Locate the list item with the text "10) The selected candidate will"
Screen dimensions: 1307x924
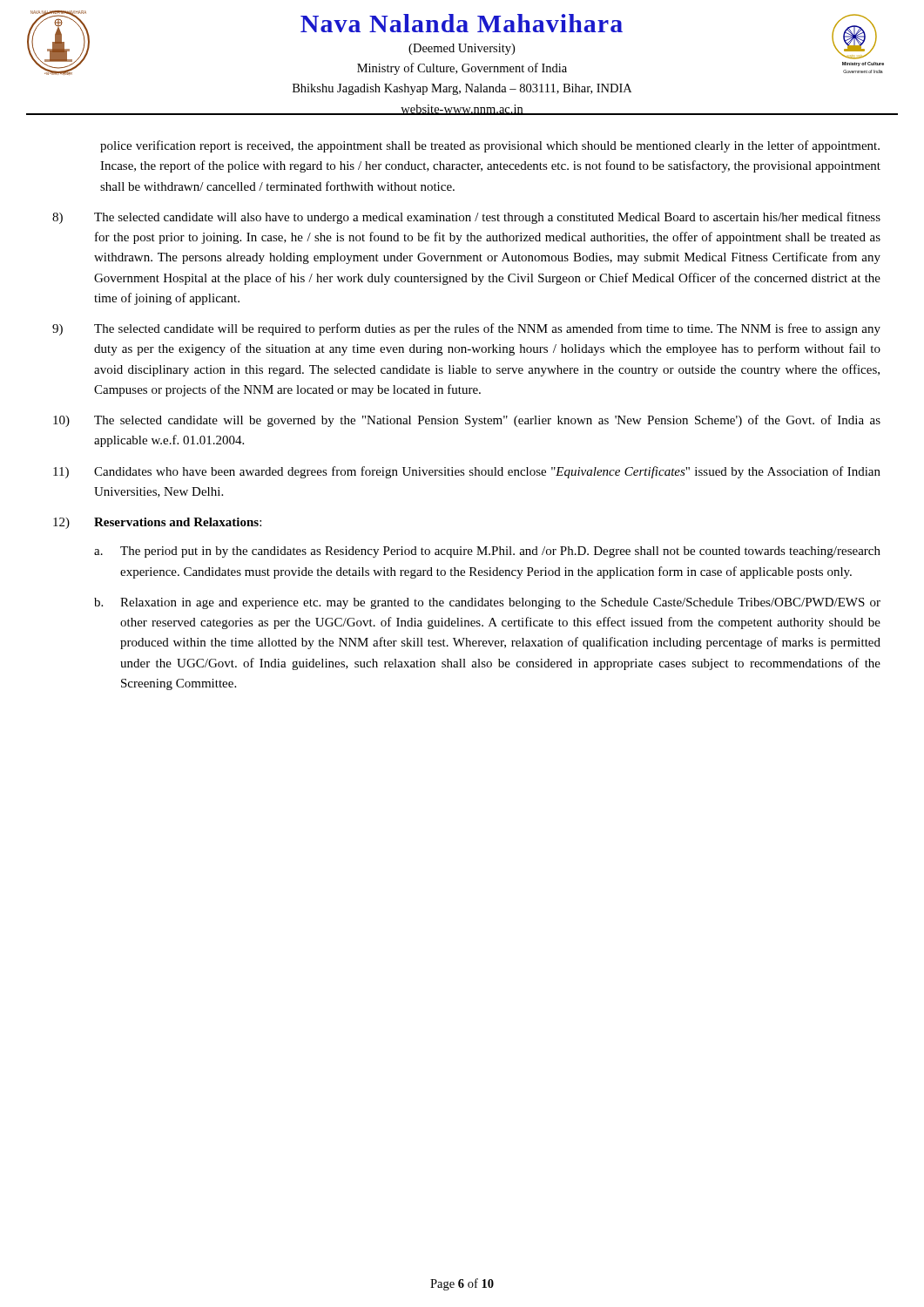pyautogui.click(x=466, y=431)
